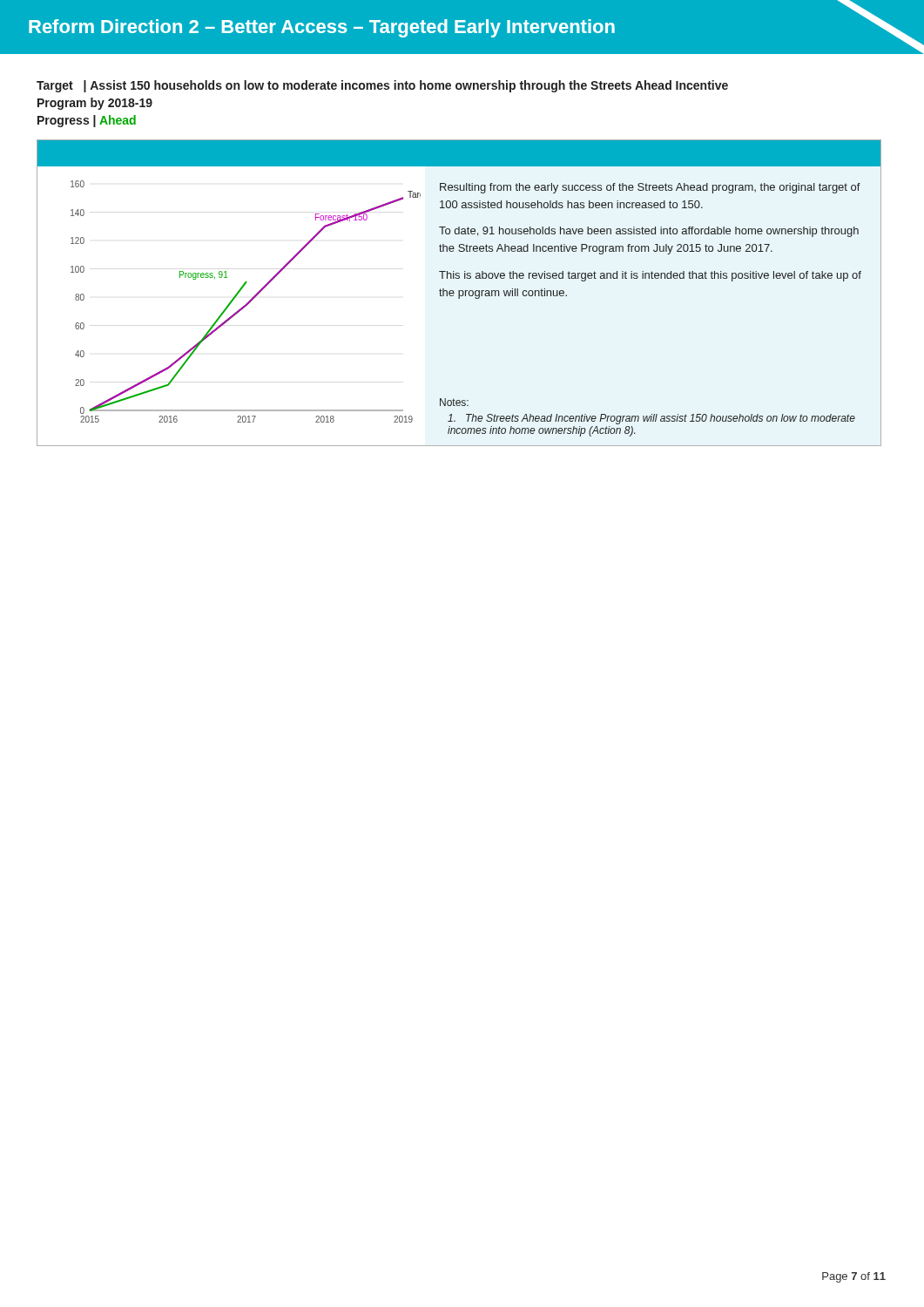The image size is (924, 1307).
Task: Click the passage that begins "Target | Assist"
Action: pos(382,94)
